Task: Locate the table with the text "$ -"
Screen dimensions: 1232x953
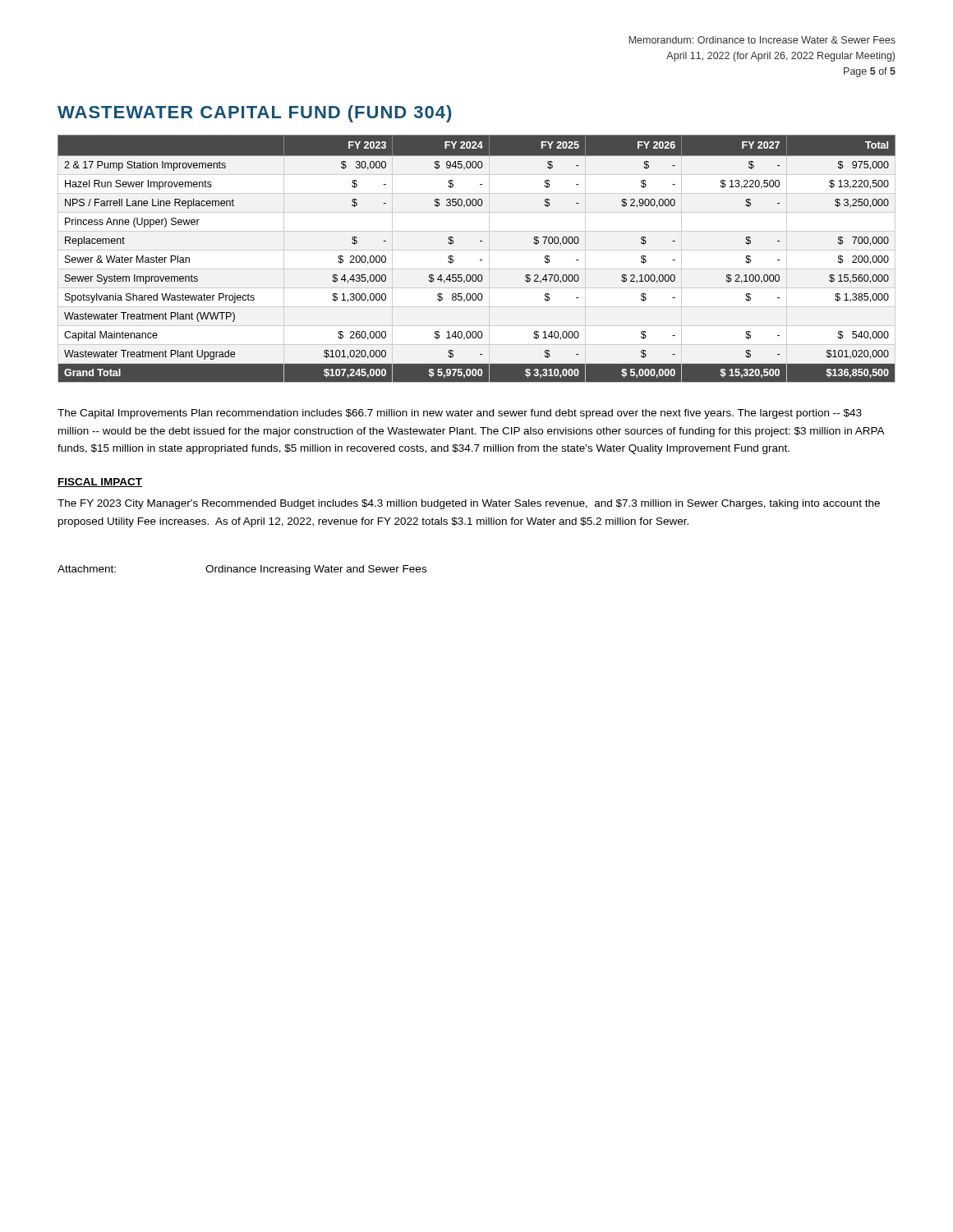Action: click(476, 259)
